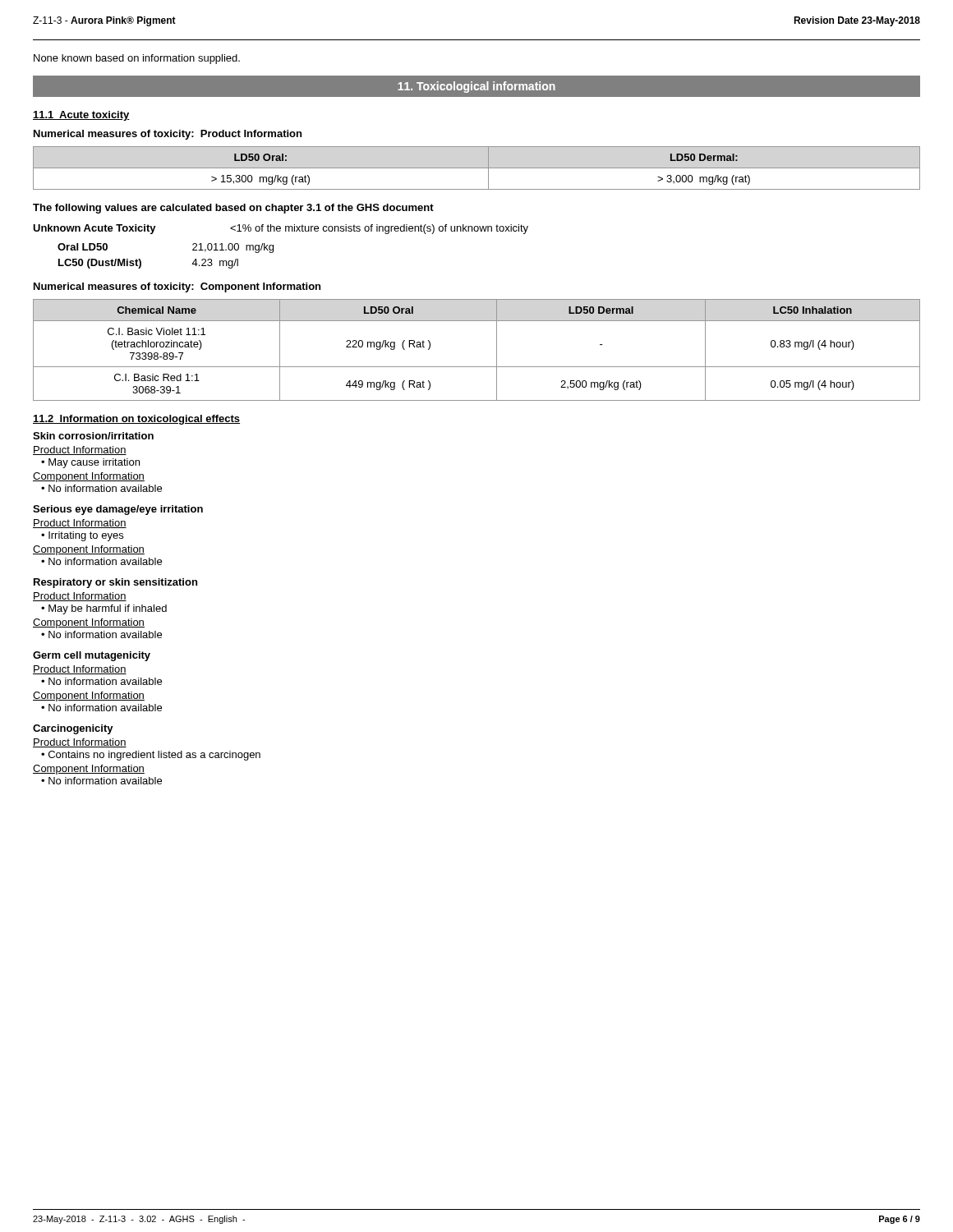The width and height of the screenshot is (953, 1232).
Task: Click where it says "11.2 Information on toxicological effects"
Action: (136, 419)
